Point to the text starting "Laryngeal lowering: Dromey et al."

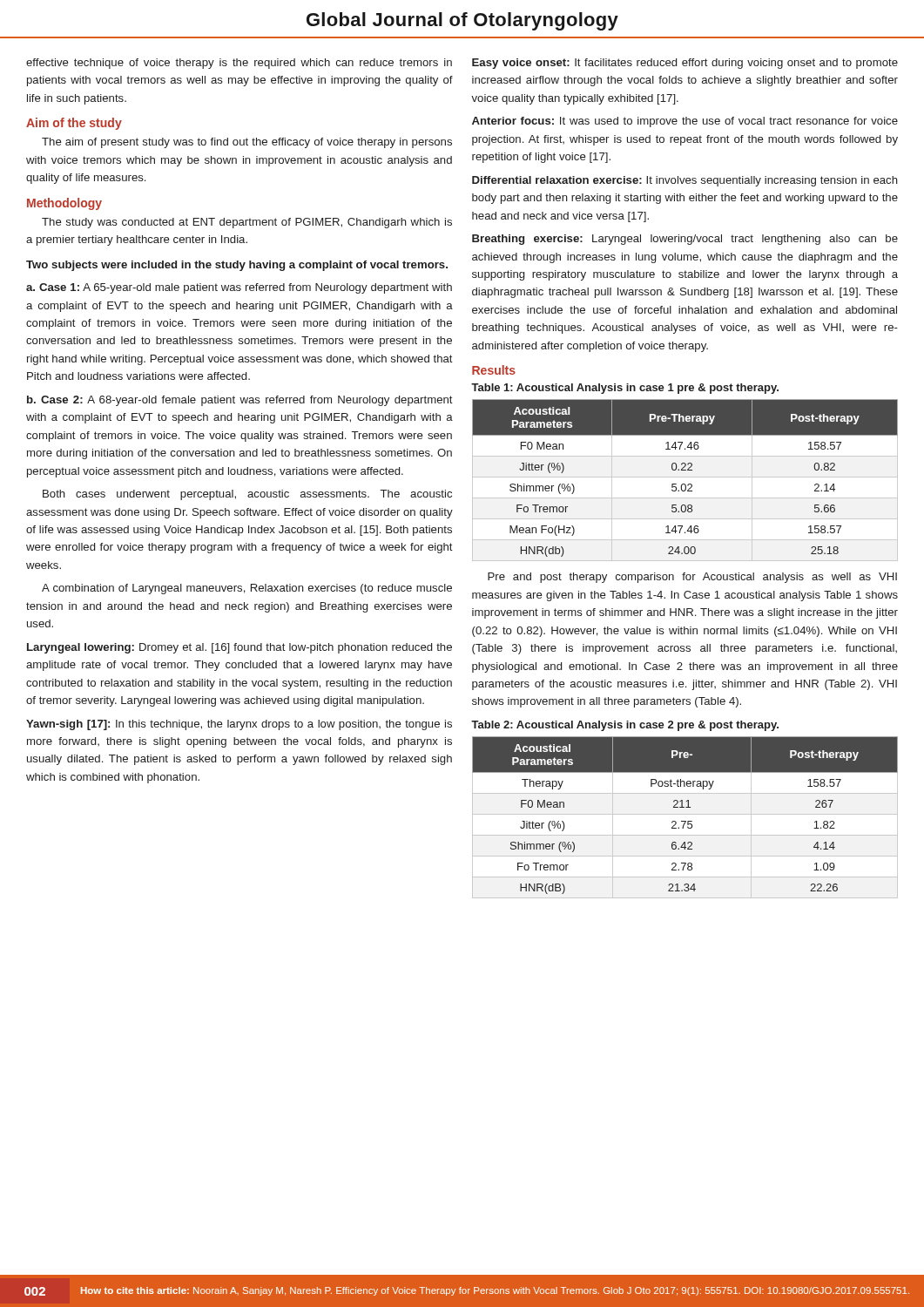click(239, 673)
